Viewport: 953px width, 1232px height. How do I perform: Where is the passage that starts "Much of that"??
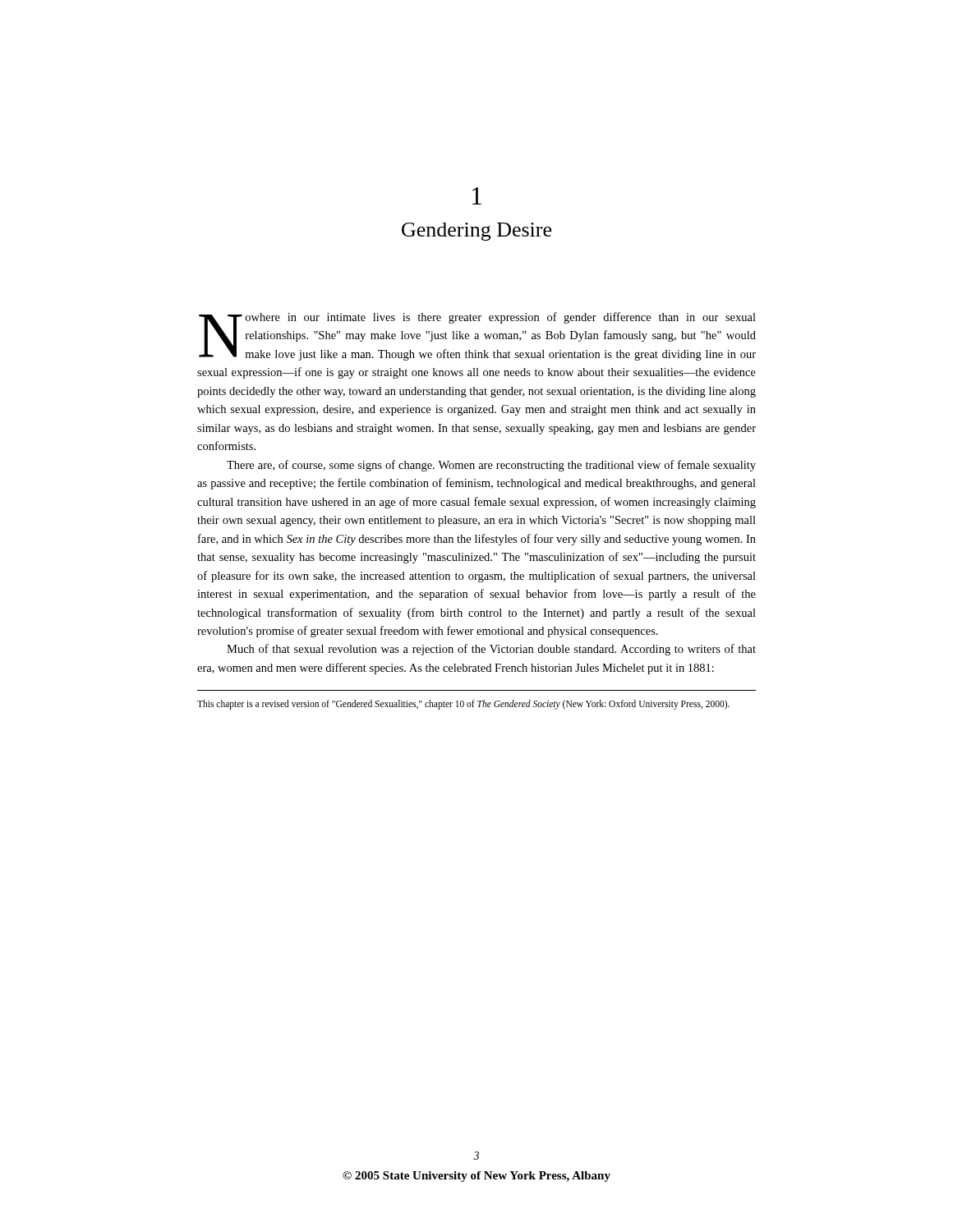point(476,659)
